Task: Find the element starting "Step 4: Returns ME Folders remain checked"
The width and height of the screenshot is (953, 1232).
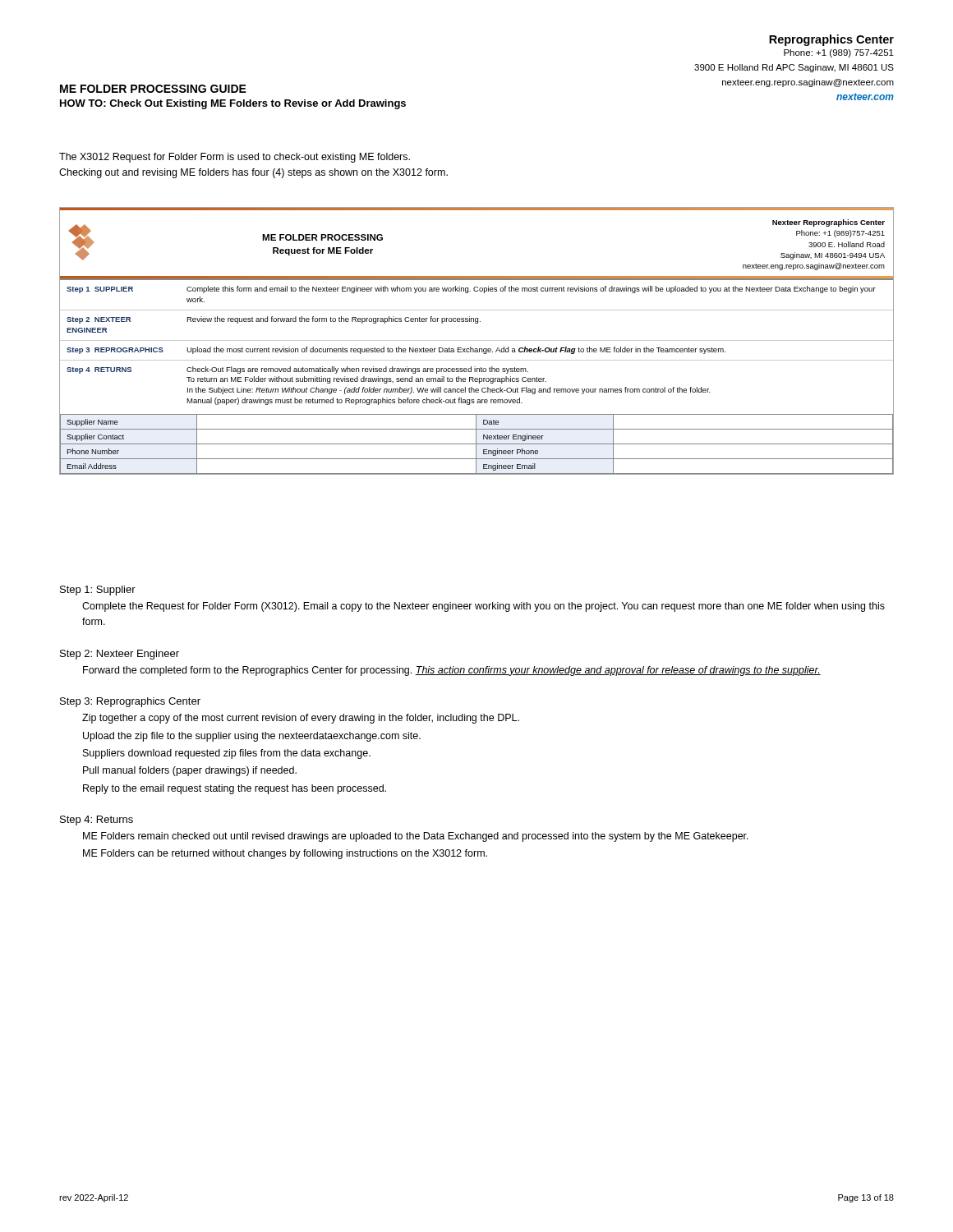Action: coord(476,838)
